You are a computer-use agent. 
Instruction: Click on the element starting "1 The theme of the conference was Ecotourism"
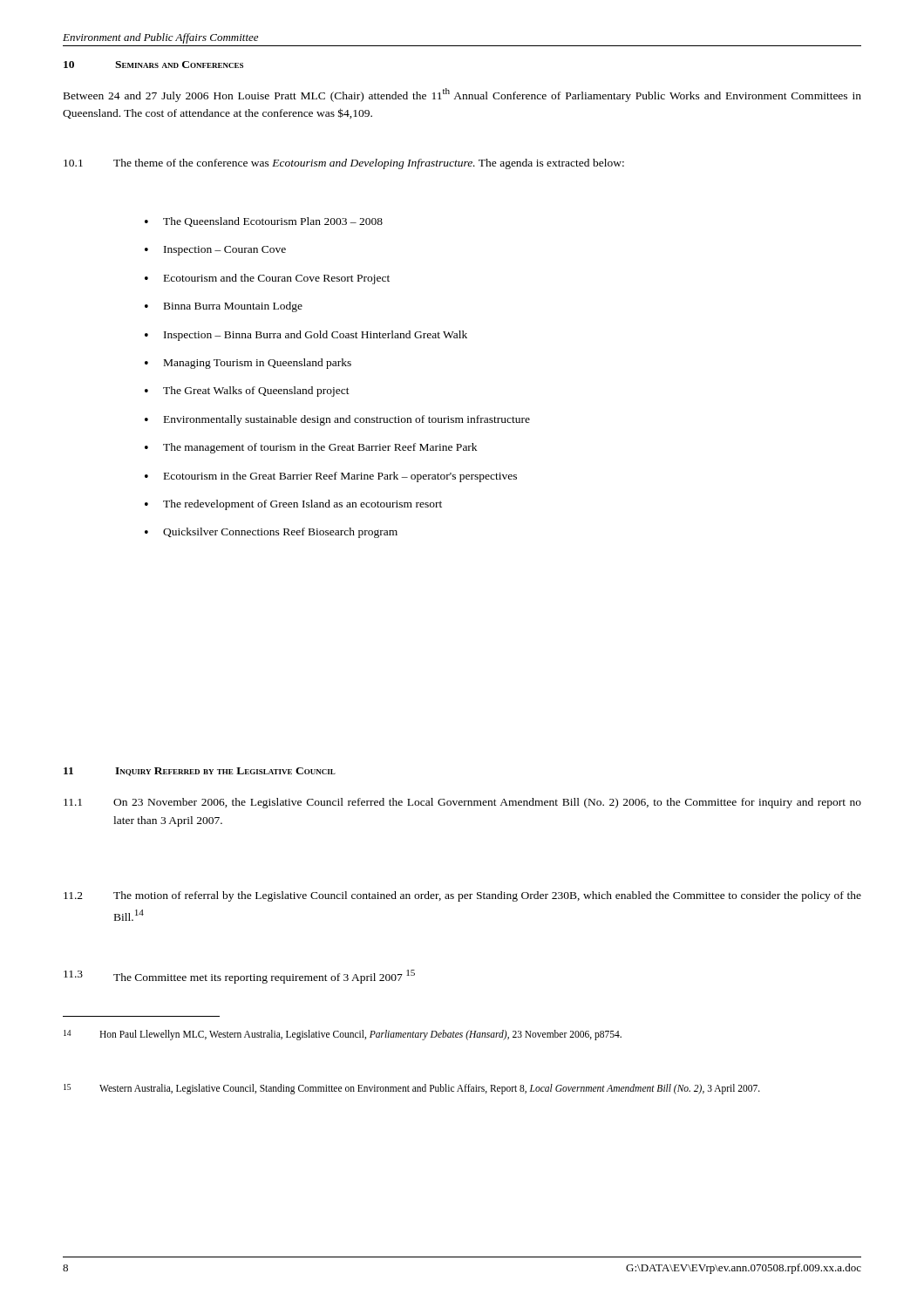(x=462, y=163)
